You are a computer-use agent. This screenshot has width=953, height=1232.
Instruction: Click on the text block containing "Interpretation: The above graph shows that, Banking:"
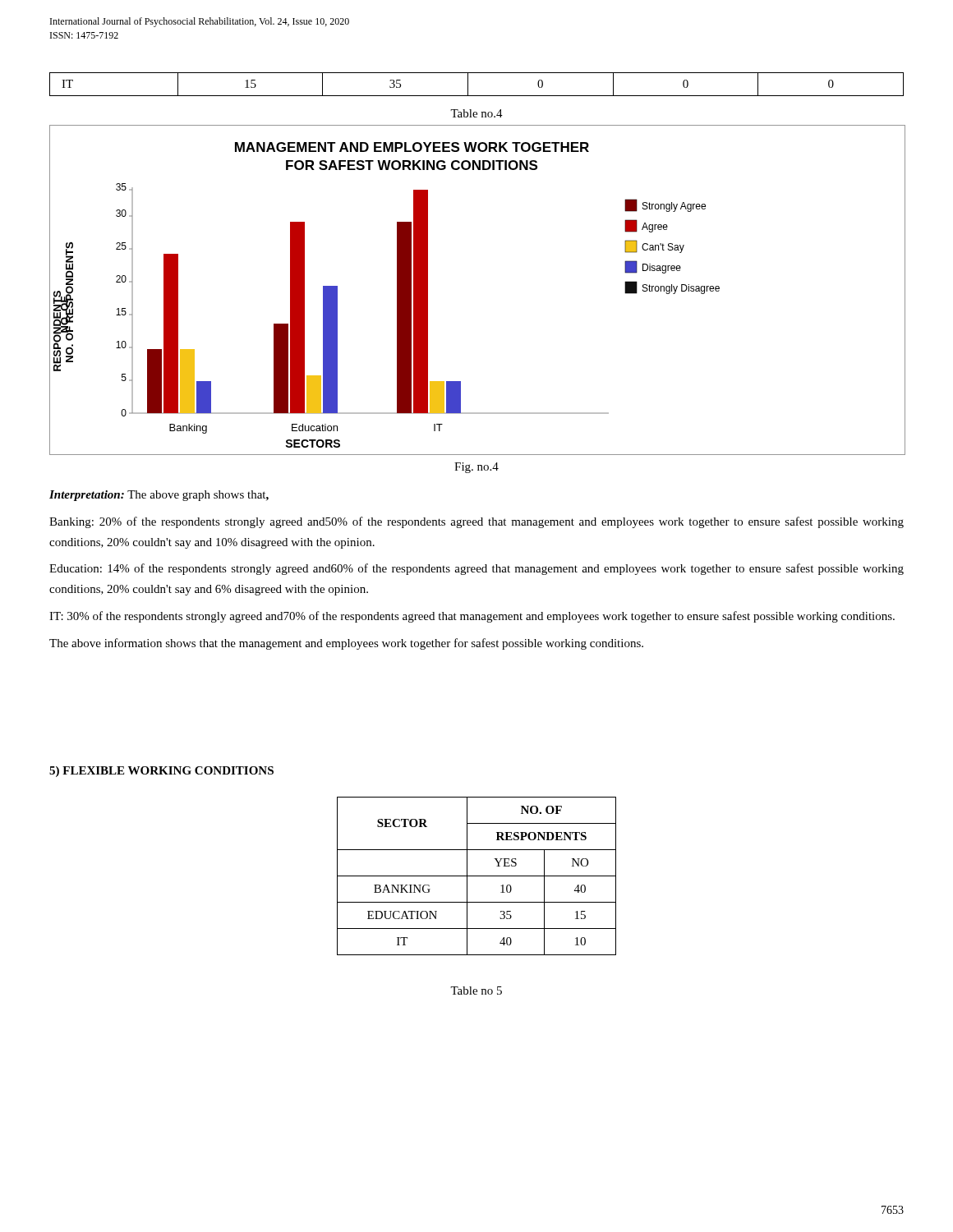point(476,569)
